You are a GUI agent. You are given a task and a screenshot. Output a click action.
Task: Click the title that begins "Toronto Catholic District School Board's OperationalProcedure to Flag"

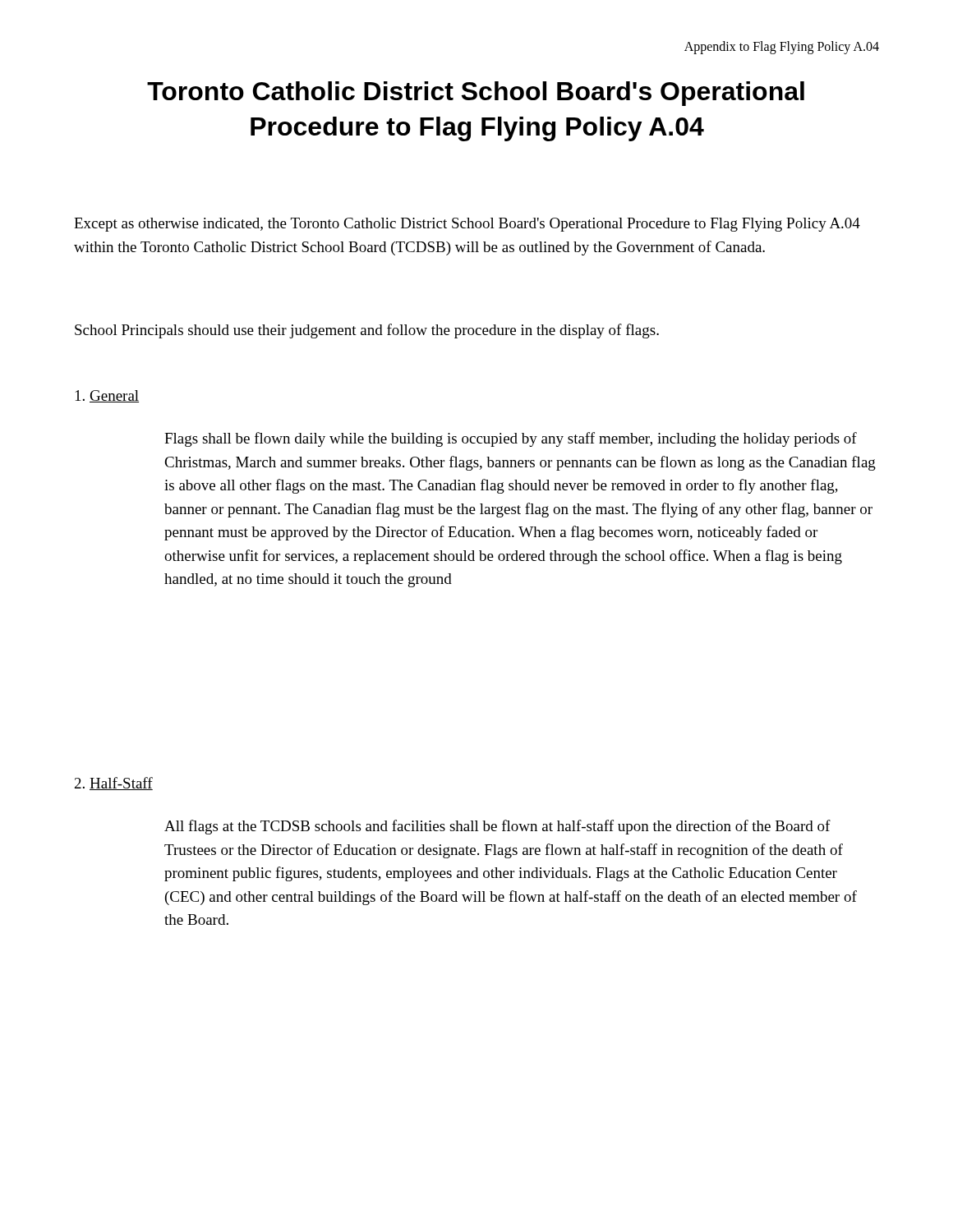(476, 109)
